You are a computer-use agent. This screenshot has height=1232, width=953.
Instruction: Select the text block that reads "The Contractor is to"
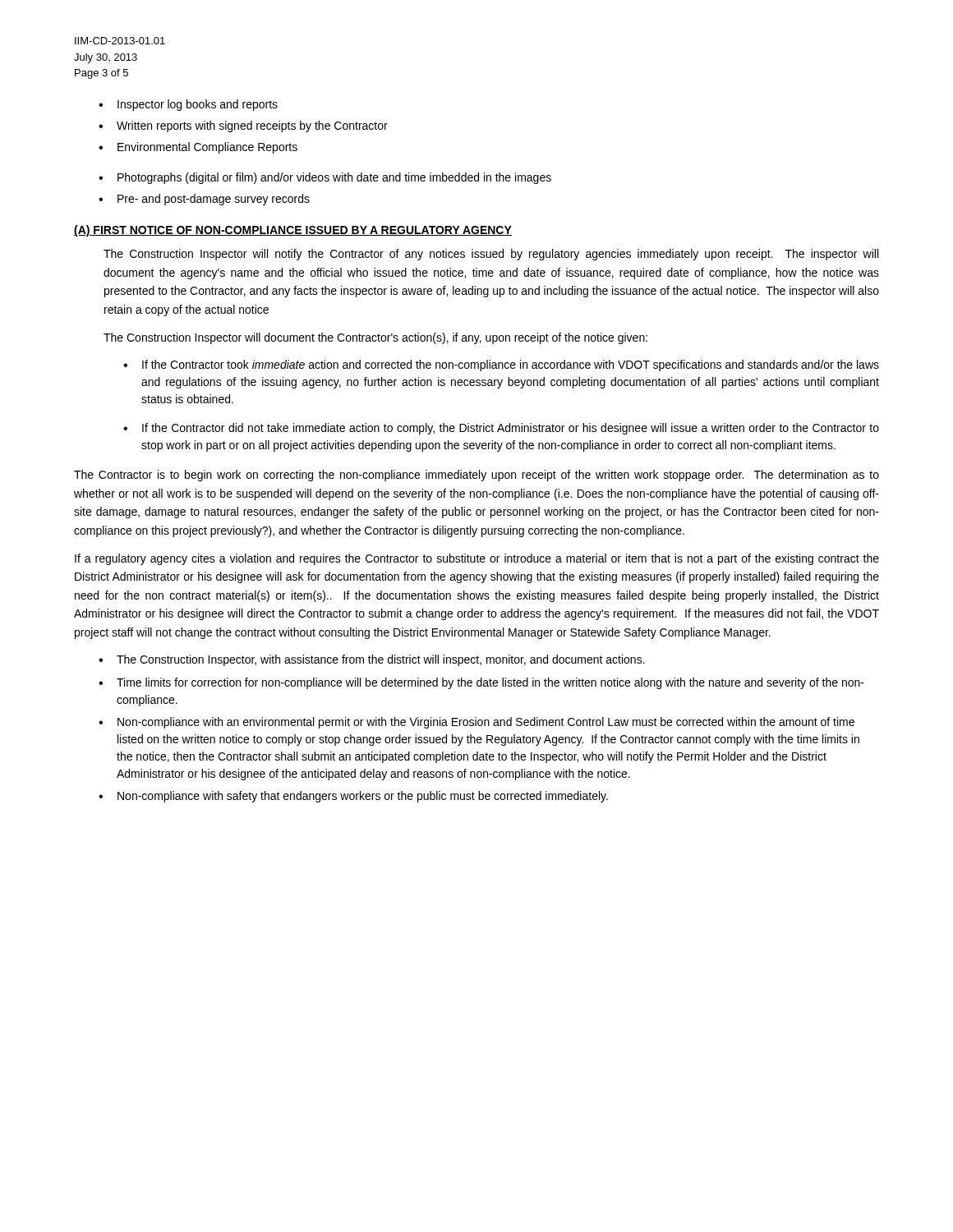(x=476, y=503)
